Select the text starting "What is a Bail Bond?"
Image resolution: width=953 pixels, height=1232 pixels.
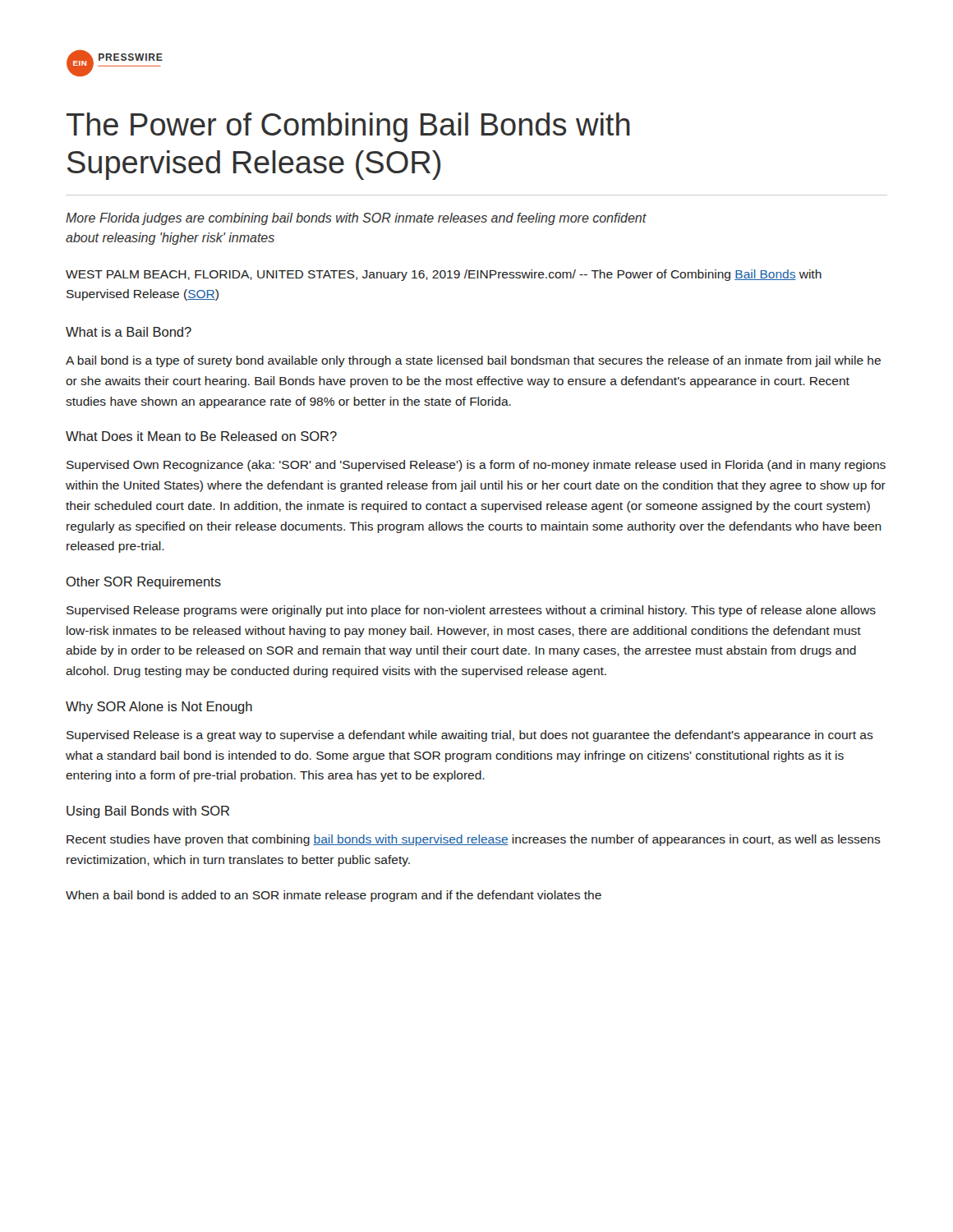pyautogui.click(x=129, y=332)
